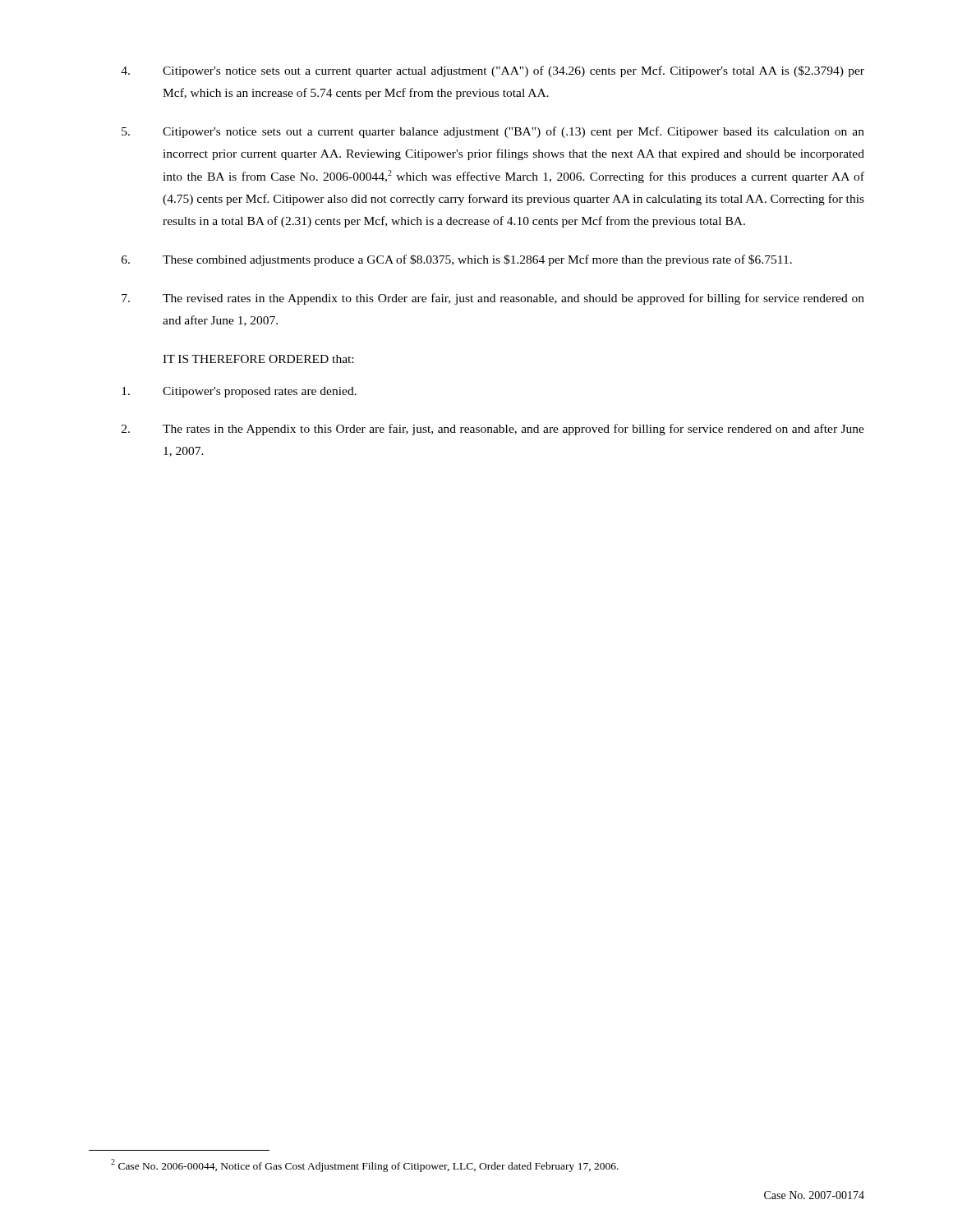Click on the list item that says "4. Citipower's notice"
Image resolution: width=953 pixels, height=1232 pixels.
(x=476, y=81)
